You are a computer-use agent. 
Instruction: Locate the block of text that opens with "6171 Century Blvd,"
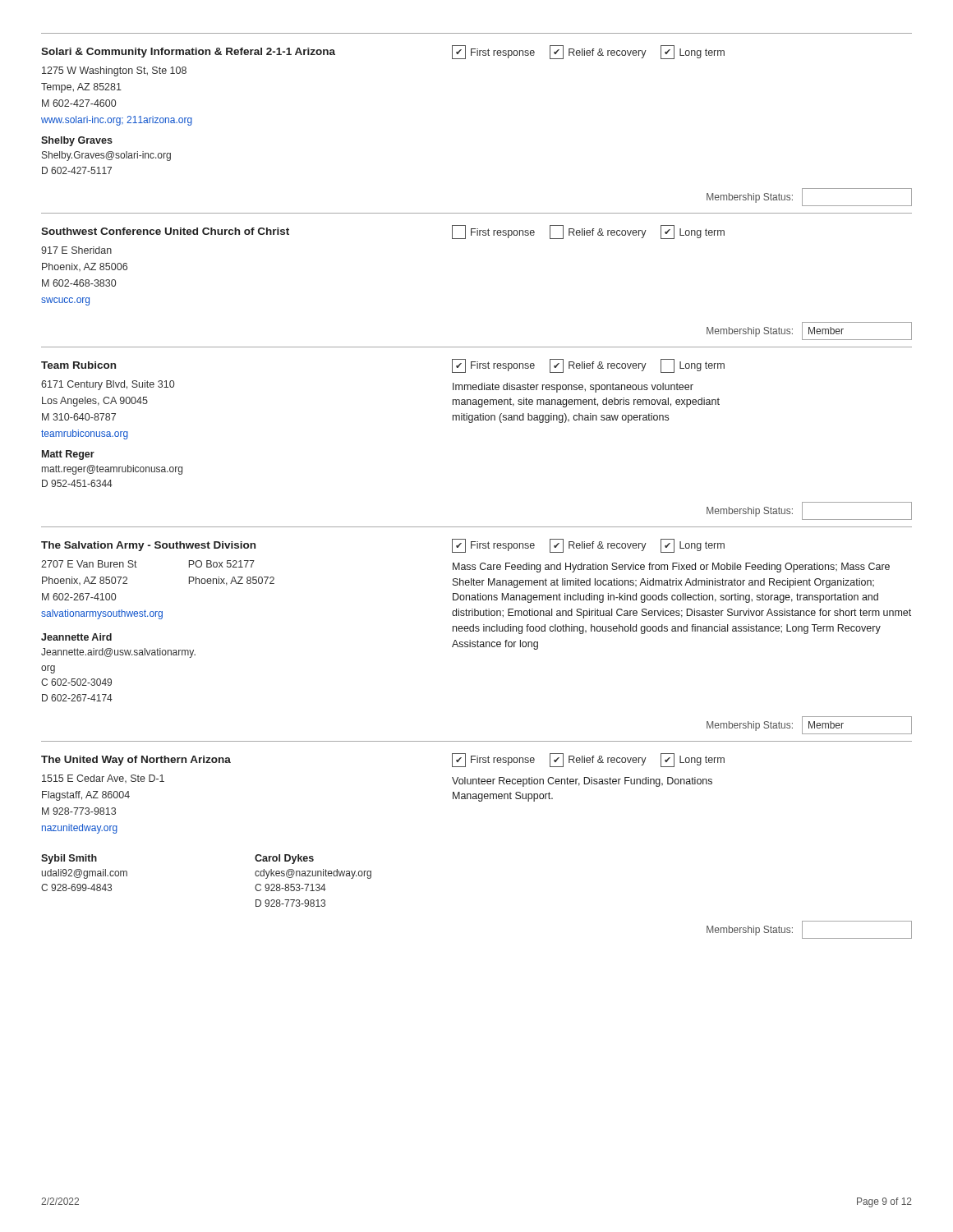coord(108,409)
